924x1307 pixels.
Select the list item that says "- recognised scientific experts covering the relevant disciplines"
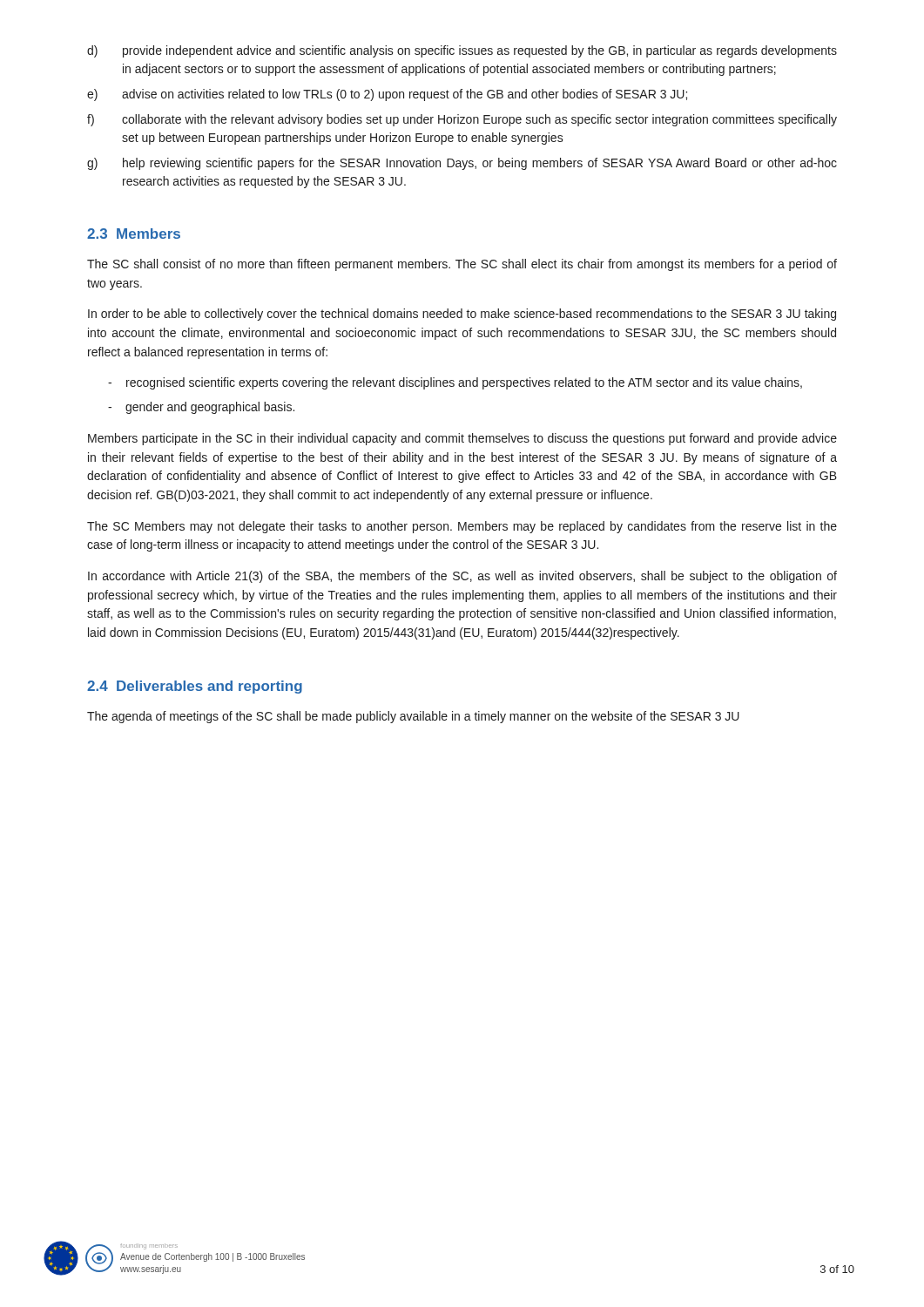click(472, 384)
